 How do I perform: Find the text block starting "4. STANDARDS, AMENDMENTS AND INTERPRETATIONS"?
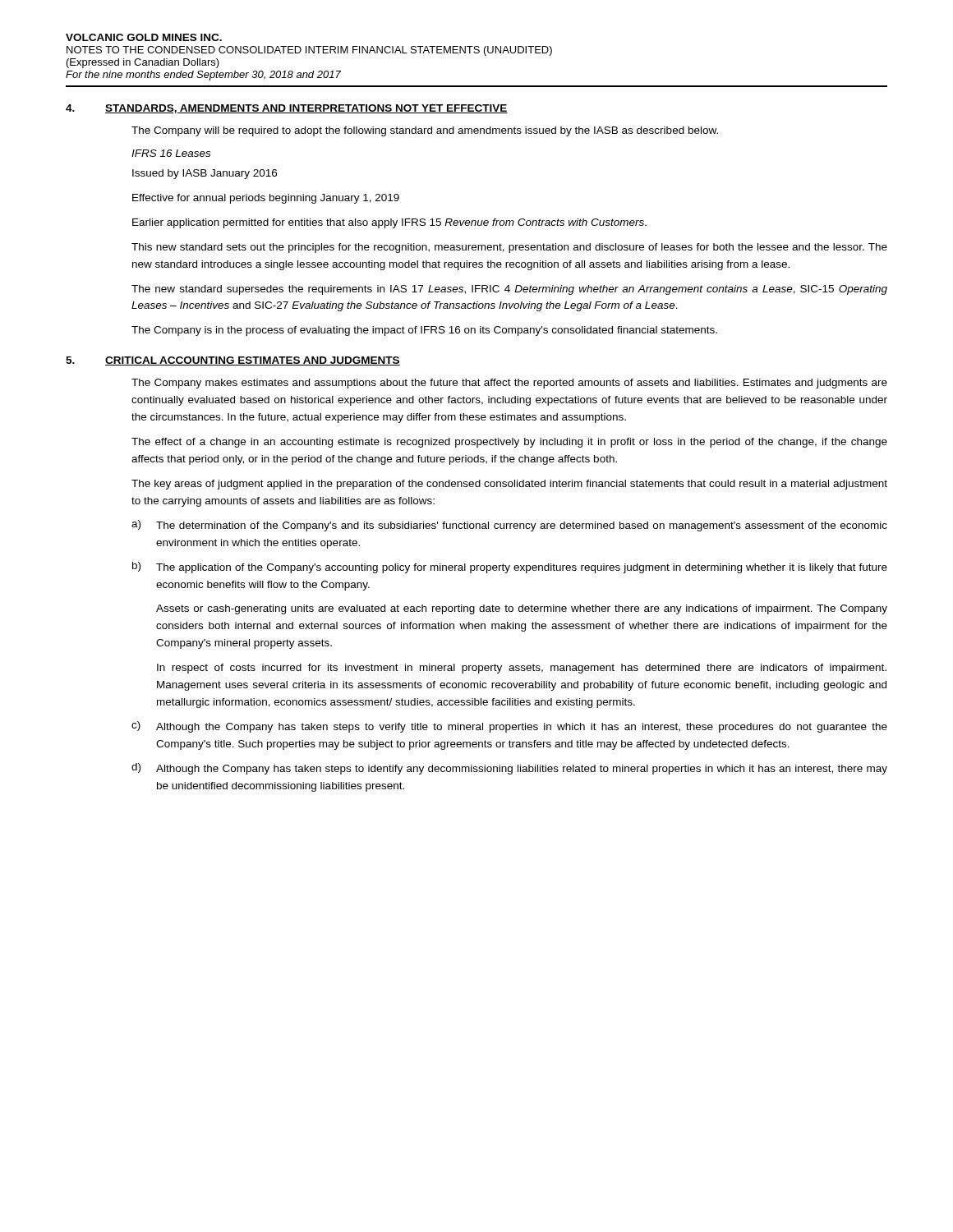tap(286, 108)
